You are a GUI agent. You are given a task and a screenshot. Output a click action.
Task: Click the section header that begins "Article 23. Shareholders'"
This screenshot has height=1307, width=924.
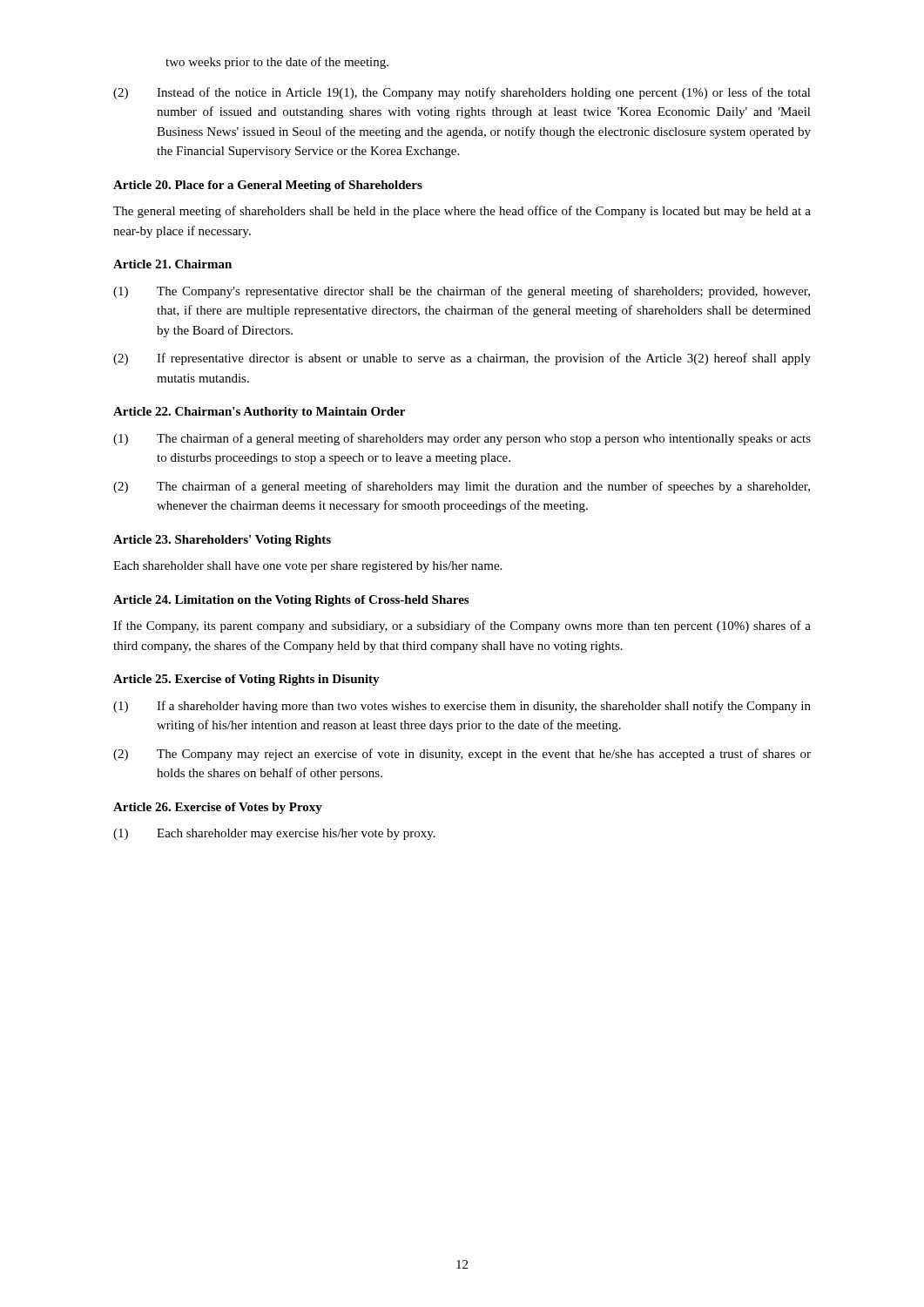point(222,539)
